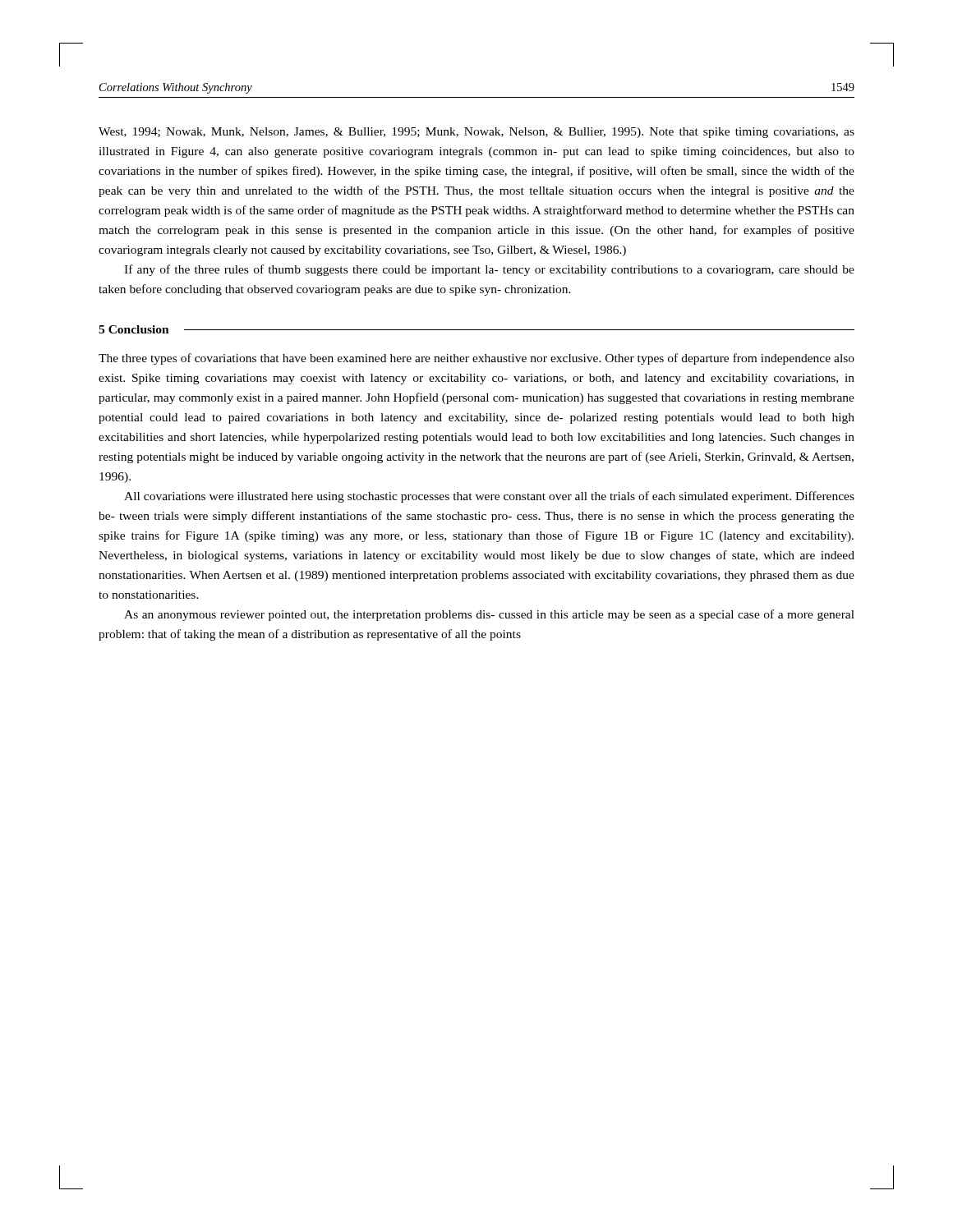Find the block on this page that starts "The three types of"

(476, 417)
